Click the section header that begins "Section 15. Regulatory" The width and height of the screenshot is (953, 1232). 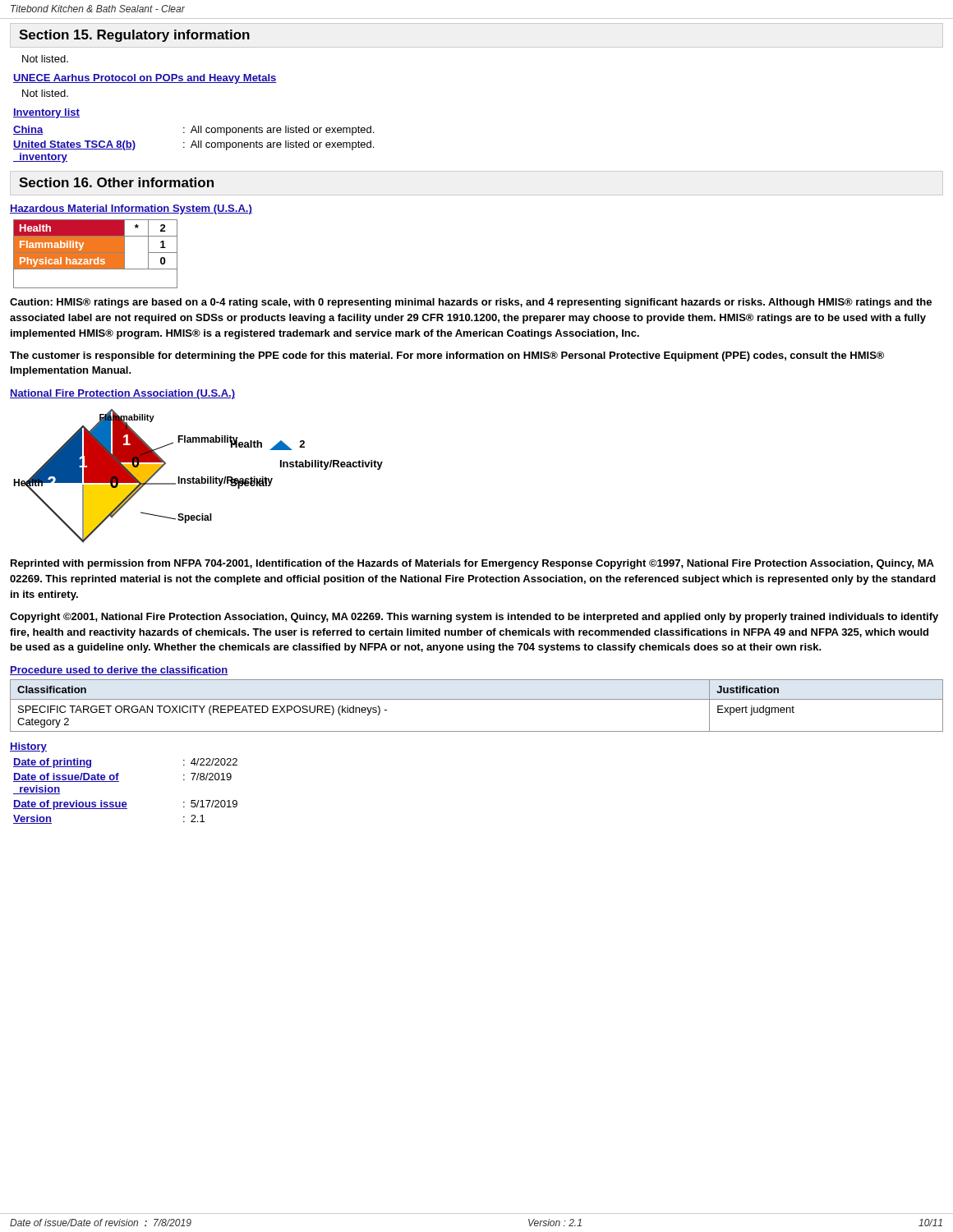click(135, 35)
